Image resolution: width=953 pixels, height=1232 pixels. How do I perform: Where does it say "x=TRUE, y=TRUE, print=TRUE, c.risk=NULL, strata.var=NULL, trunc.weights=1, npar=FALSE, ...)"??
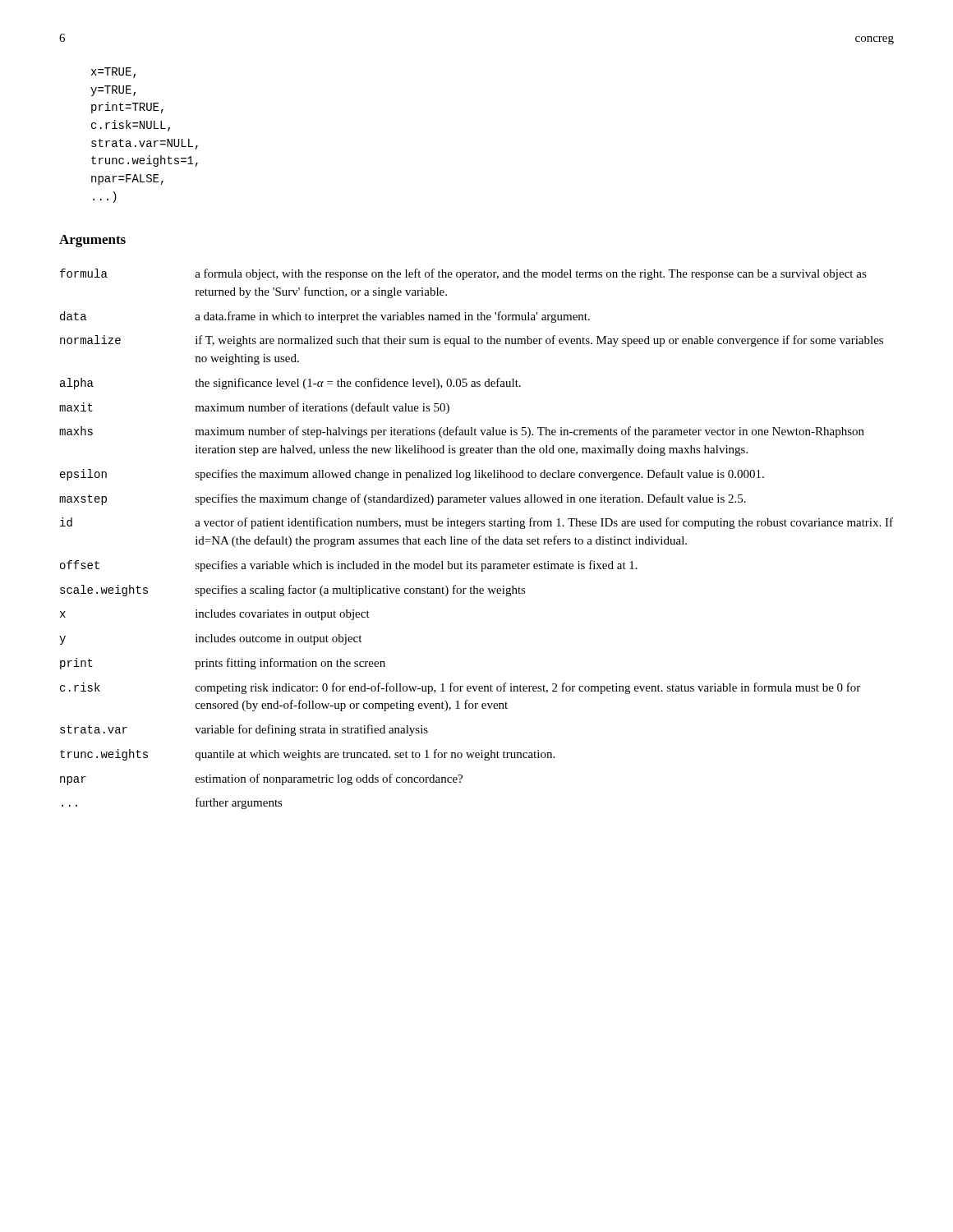[x=146, y=135]
